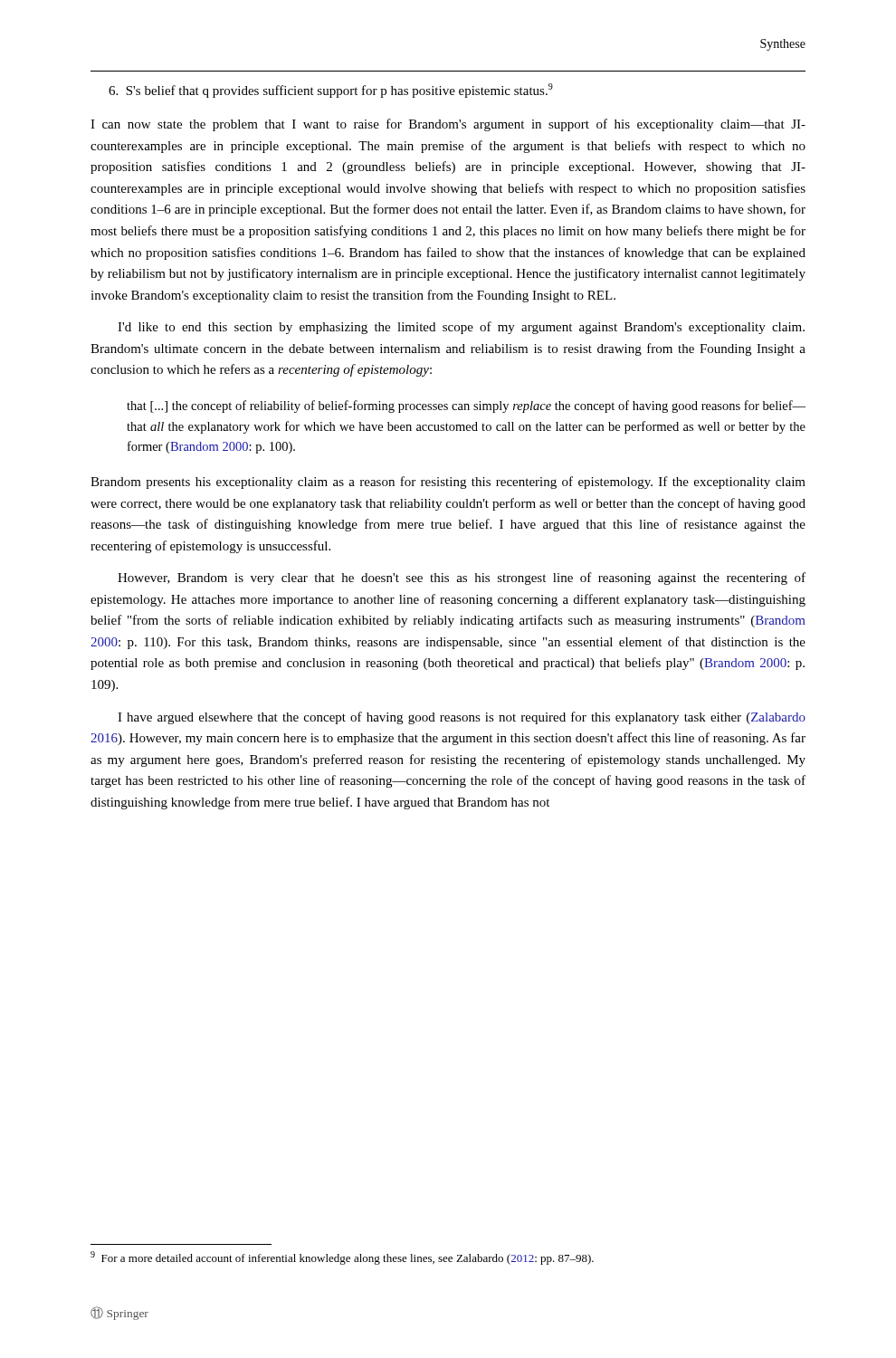Find the text block that says "I have argued elsewhere that the concept"
The width and height of the screenshot is (896, 1358).
click(x=448, y=759)
